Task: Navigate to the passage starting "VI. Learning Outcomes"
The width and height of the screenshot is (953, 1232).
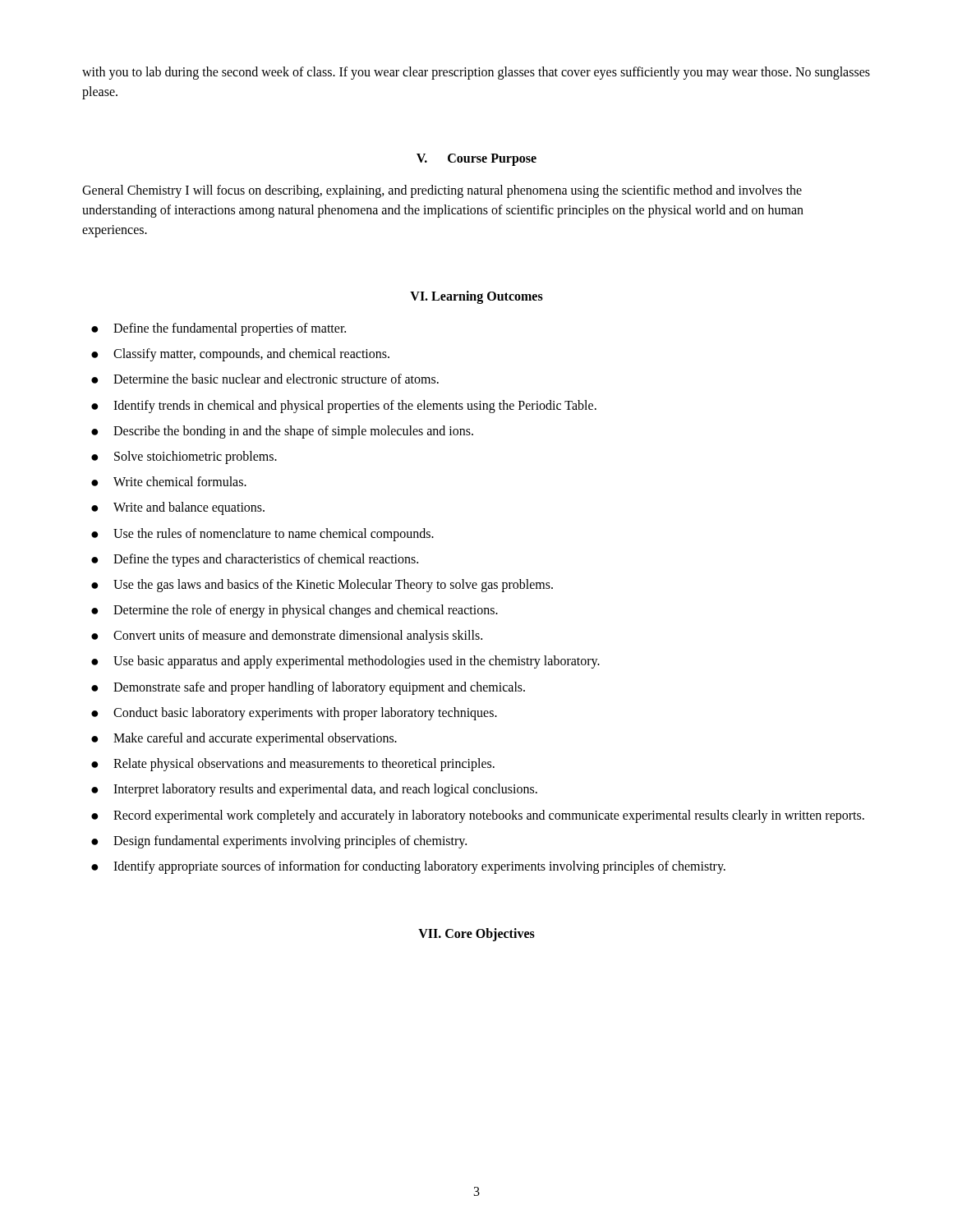Action: click(x=476, y=297)
